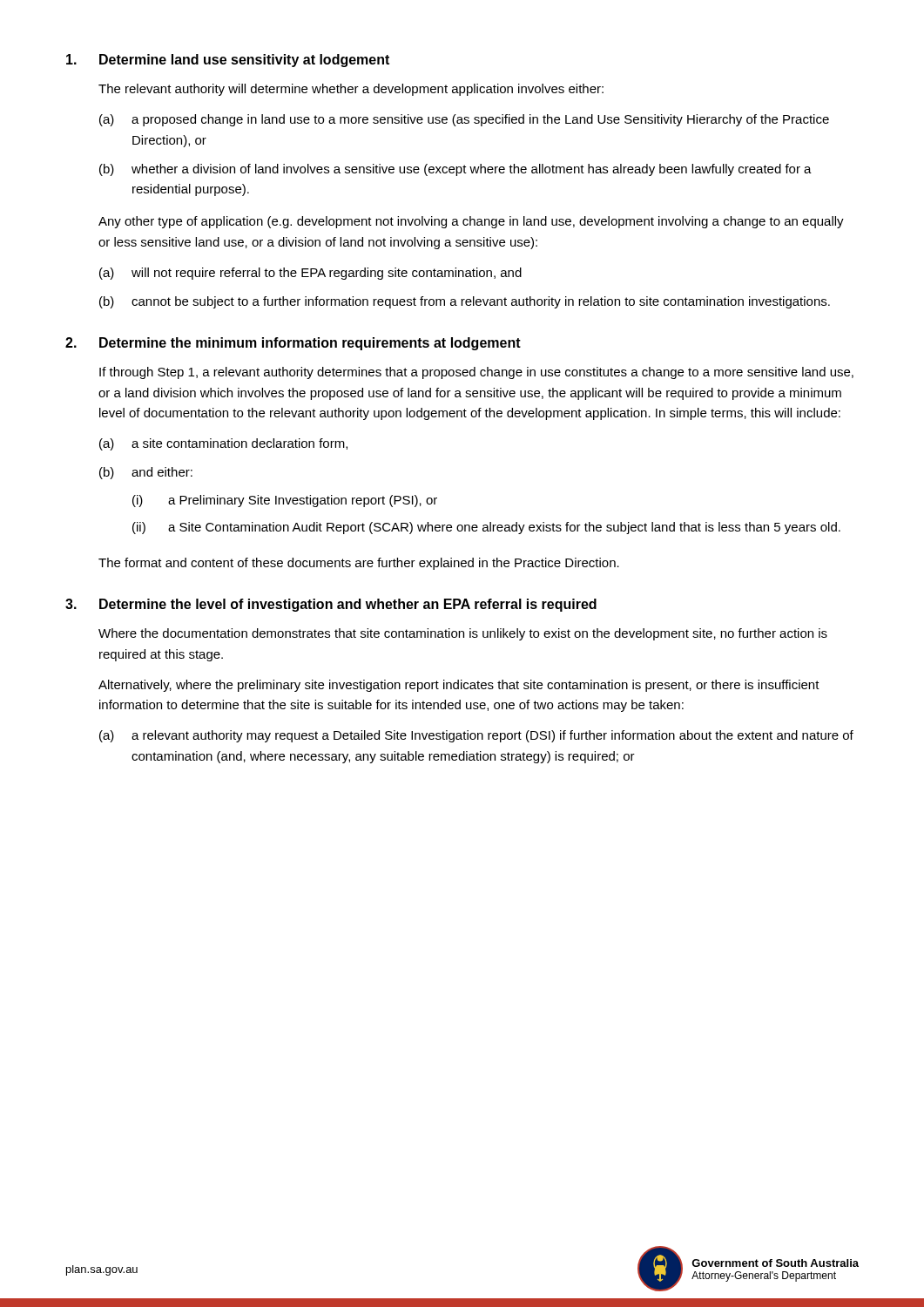Locate the block of text that opens with "(b) whether a division of"
The height and width of the screenshot is (1307, 924).
pos(479,179)
